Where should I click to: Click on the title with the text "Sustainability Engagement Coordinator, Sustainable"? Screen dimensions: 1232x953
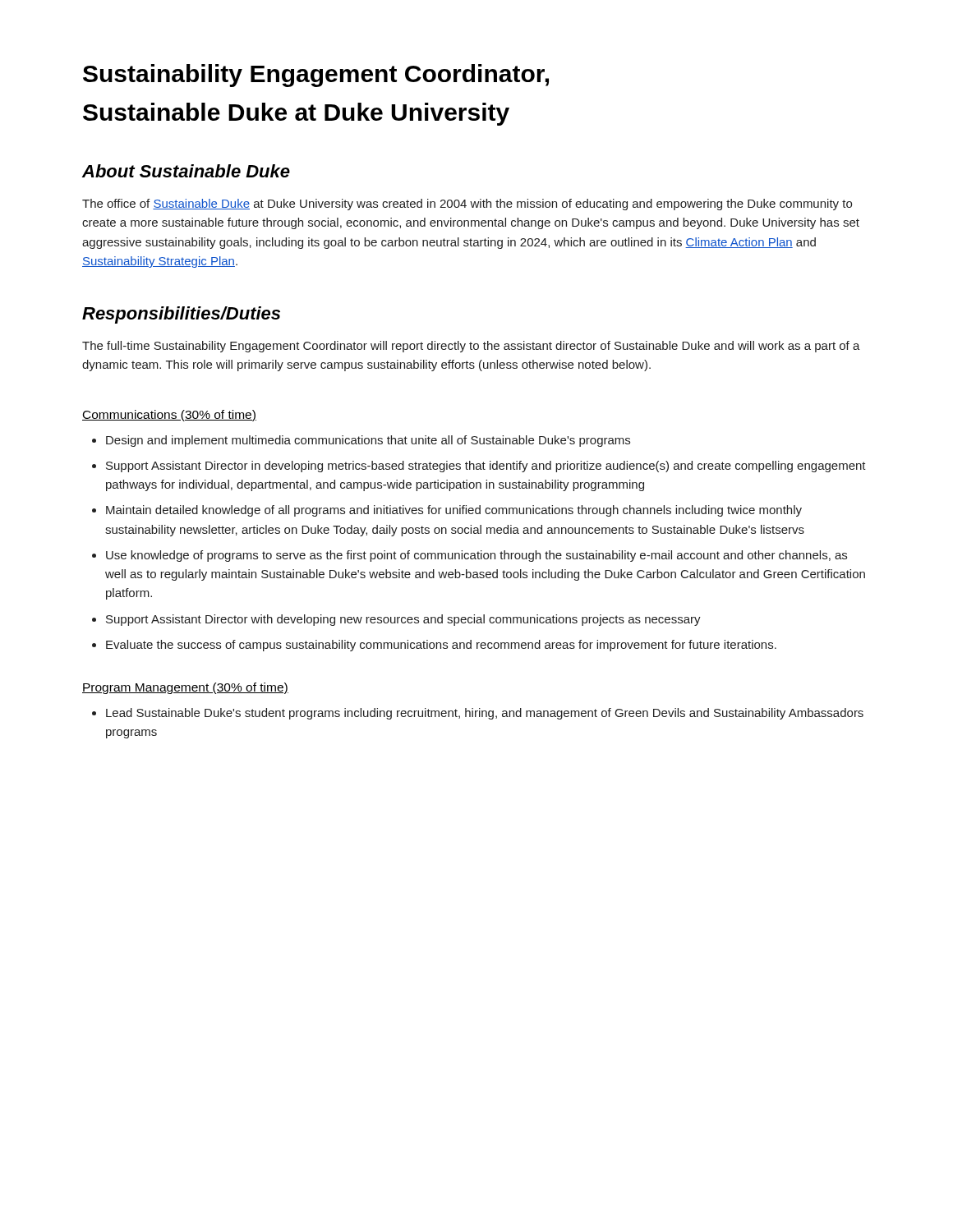click(476, 93)
